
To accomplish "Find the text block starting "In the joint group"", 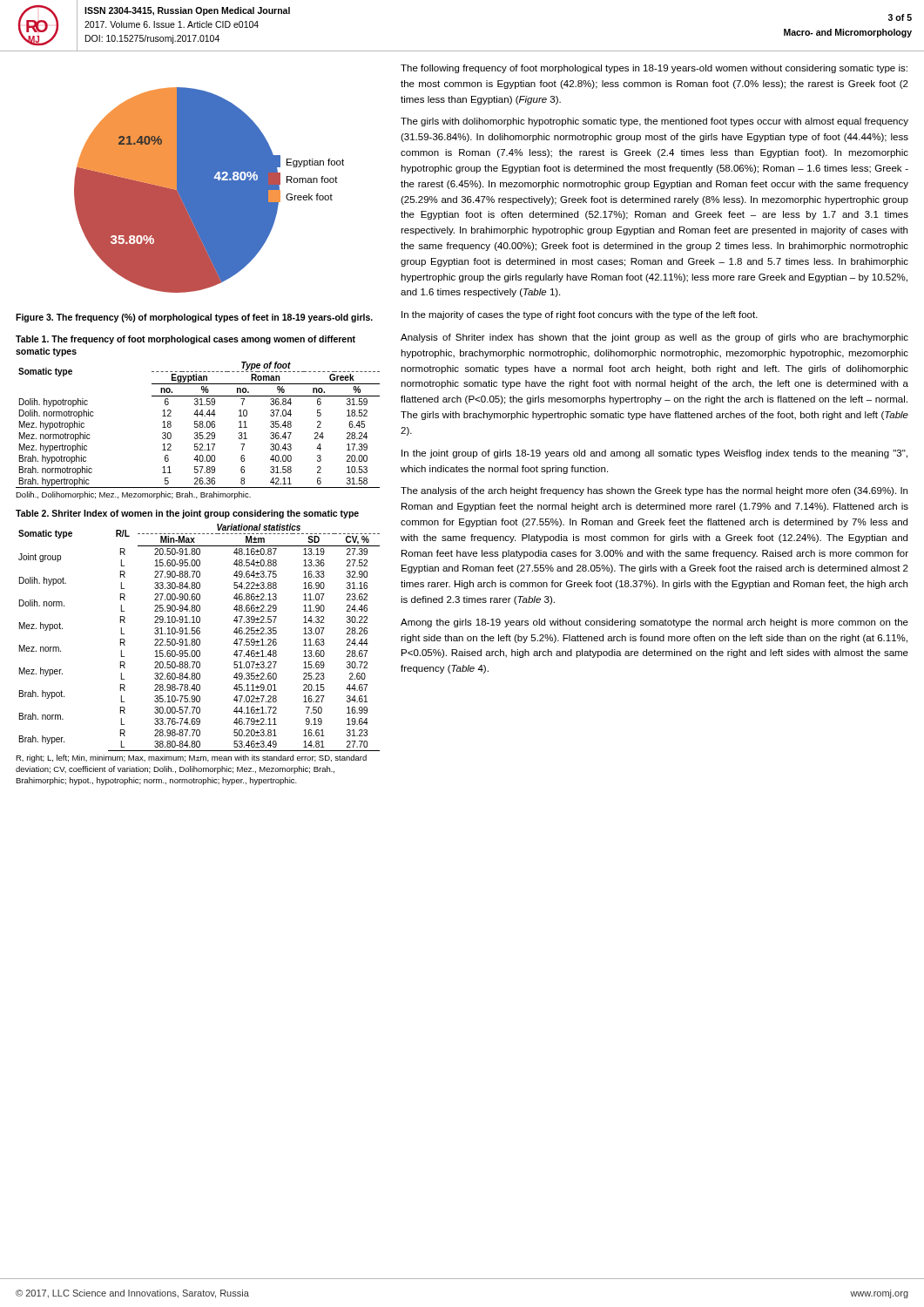I will (654, 461).
